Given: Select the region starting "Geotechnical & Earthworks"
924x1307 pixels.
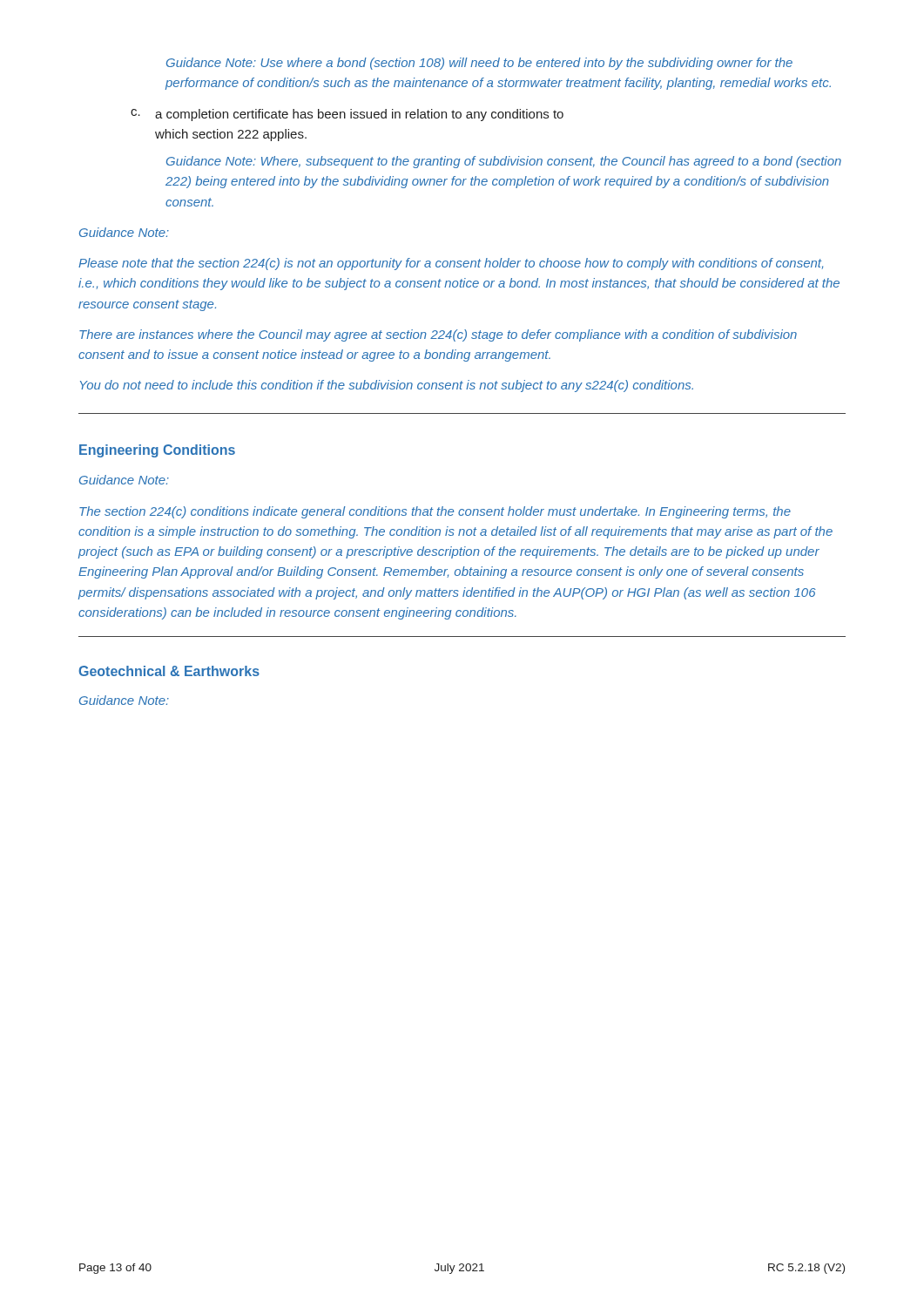Looking at the screenshot, I should (x=169, y=672).
